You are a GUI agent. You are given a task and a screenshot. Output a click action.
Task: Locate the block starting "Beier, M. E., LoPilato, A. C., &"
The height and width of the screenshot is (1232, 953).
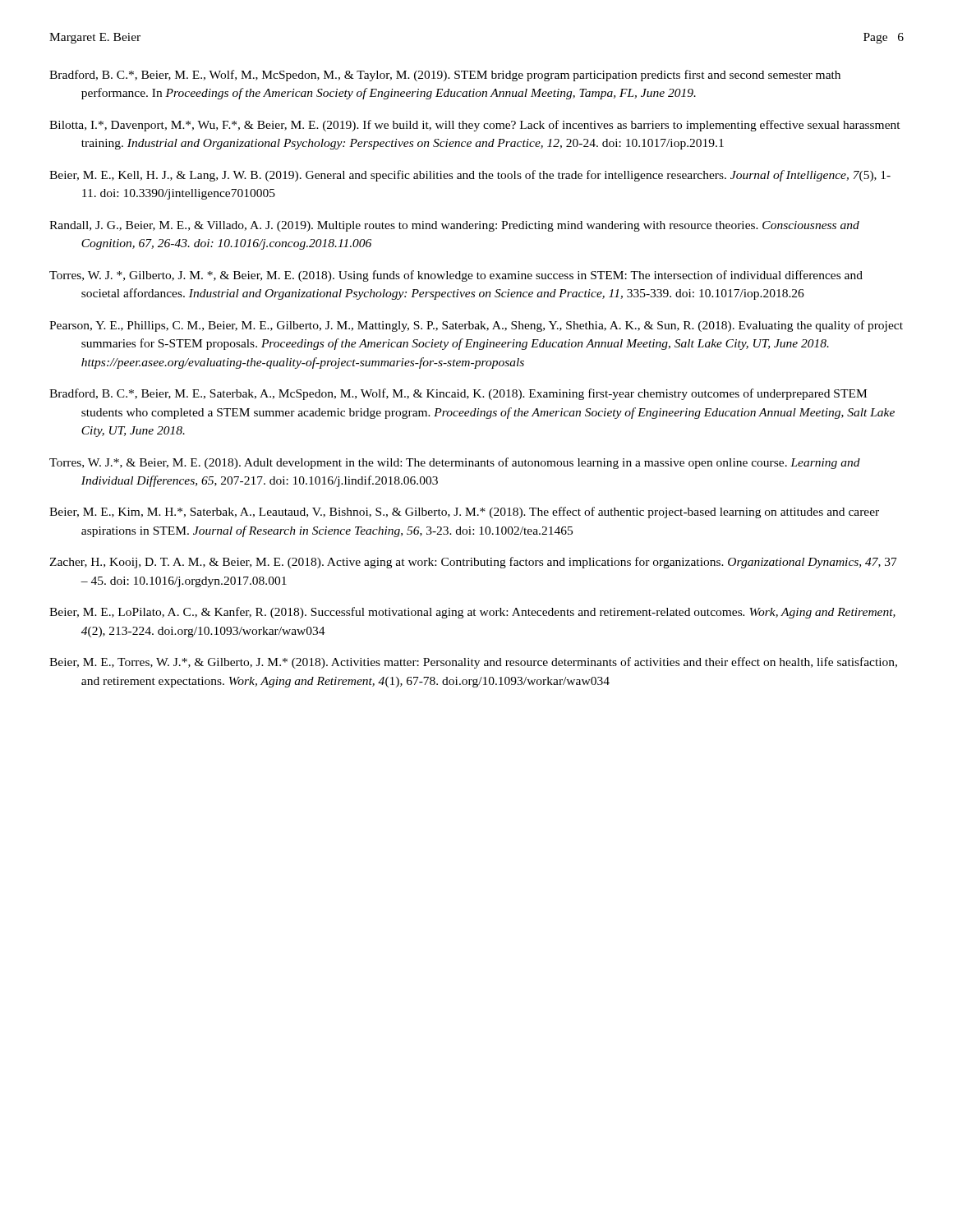click(476, 622)
